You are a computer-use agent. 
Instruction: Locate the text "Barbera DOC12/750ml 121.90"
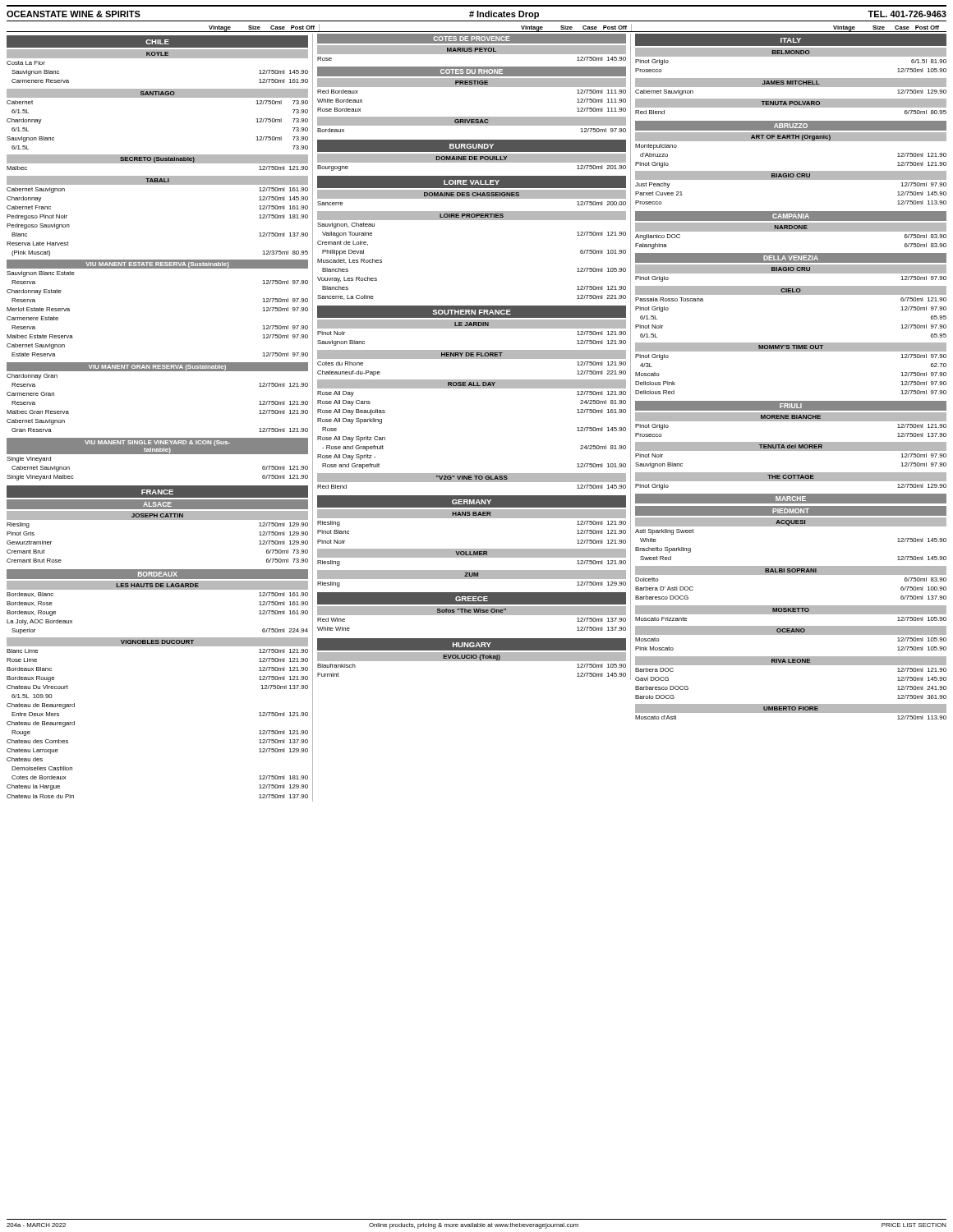pos(791,670)
